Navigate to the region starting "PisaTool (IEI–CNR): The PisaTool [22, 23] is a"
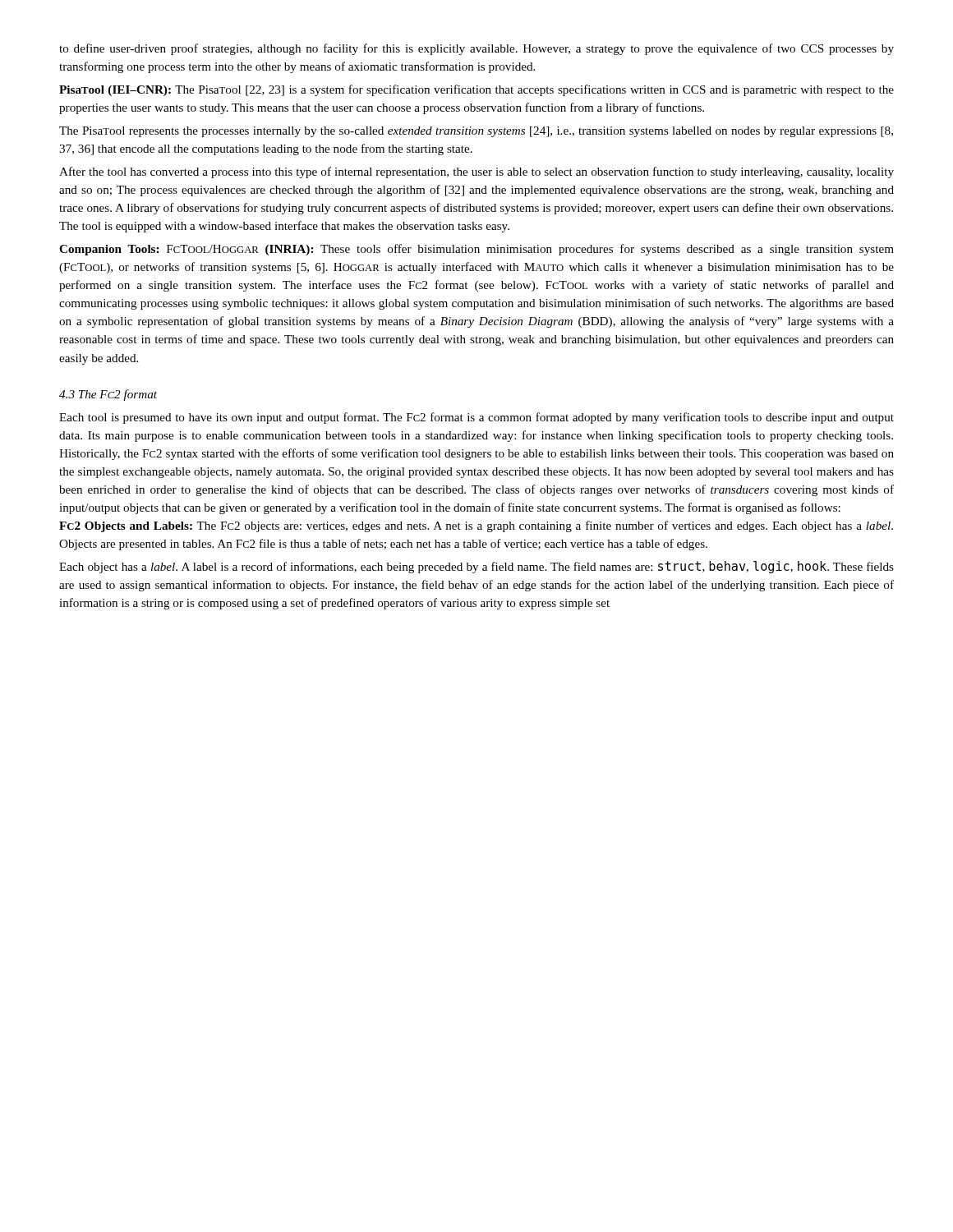 pyautogui.click(x=476, y=99)
